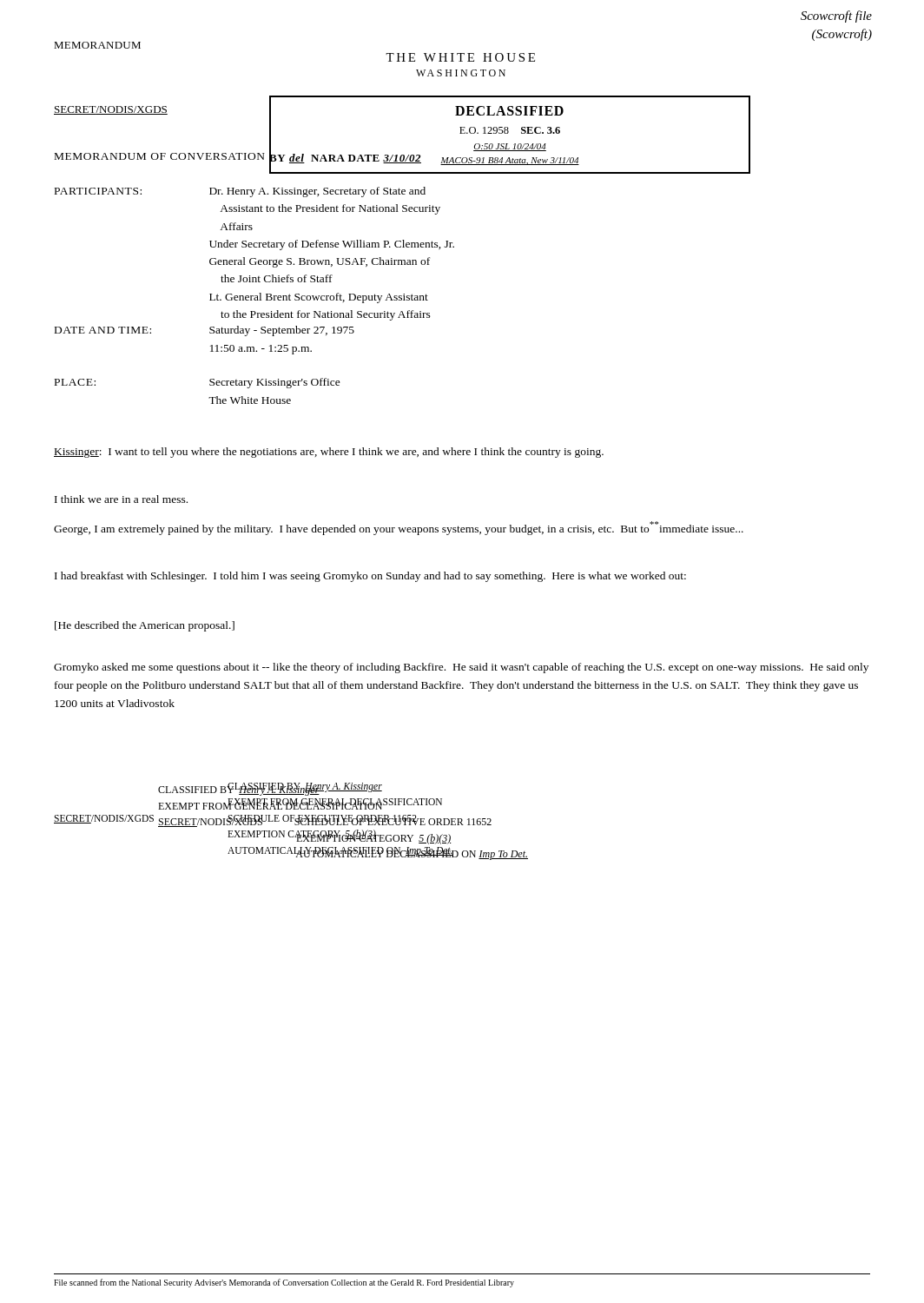
Task: Select the text starting "George, I am extremely pained by the military."
Action: [399, 527]
